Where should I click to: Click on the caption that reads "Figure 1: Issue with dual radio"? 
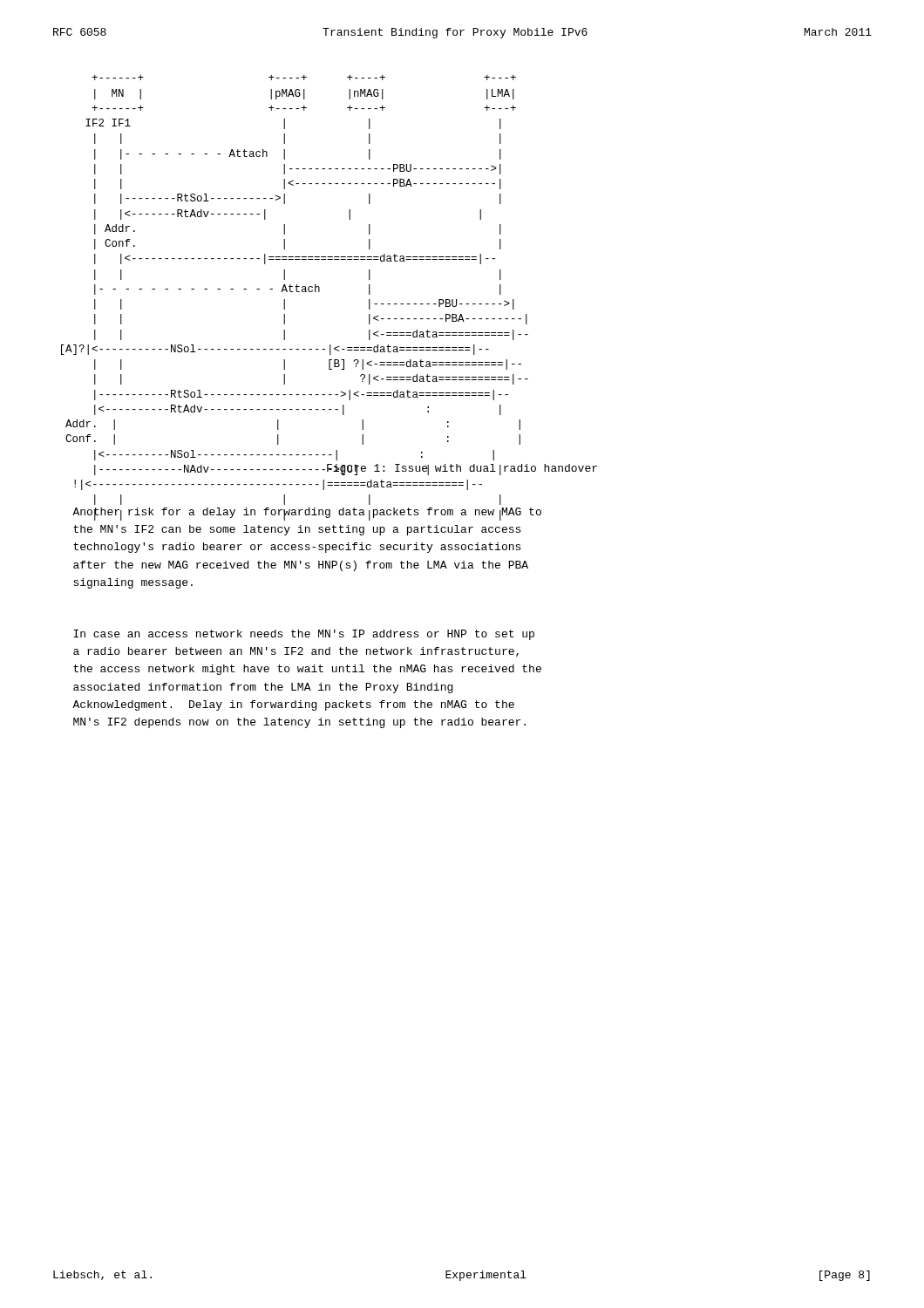coord(462,469)
